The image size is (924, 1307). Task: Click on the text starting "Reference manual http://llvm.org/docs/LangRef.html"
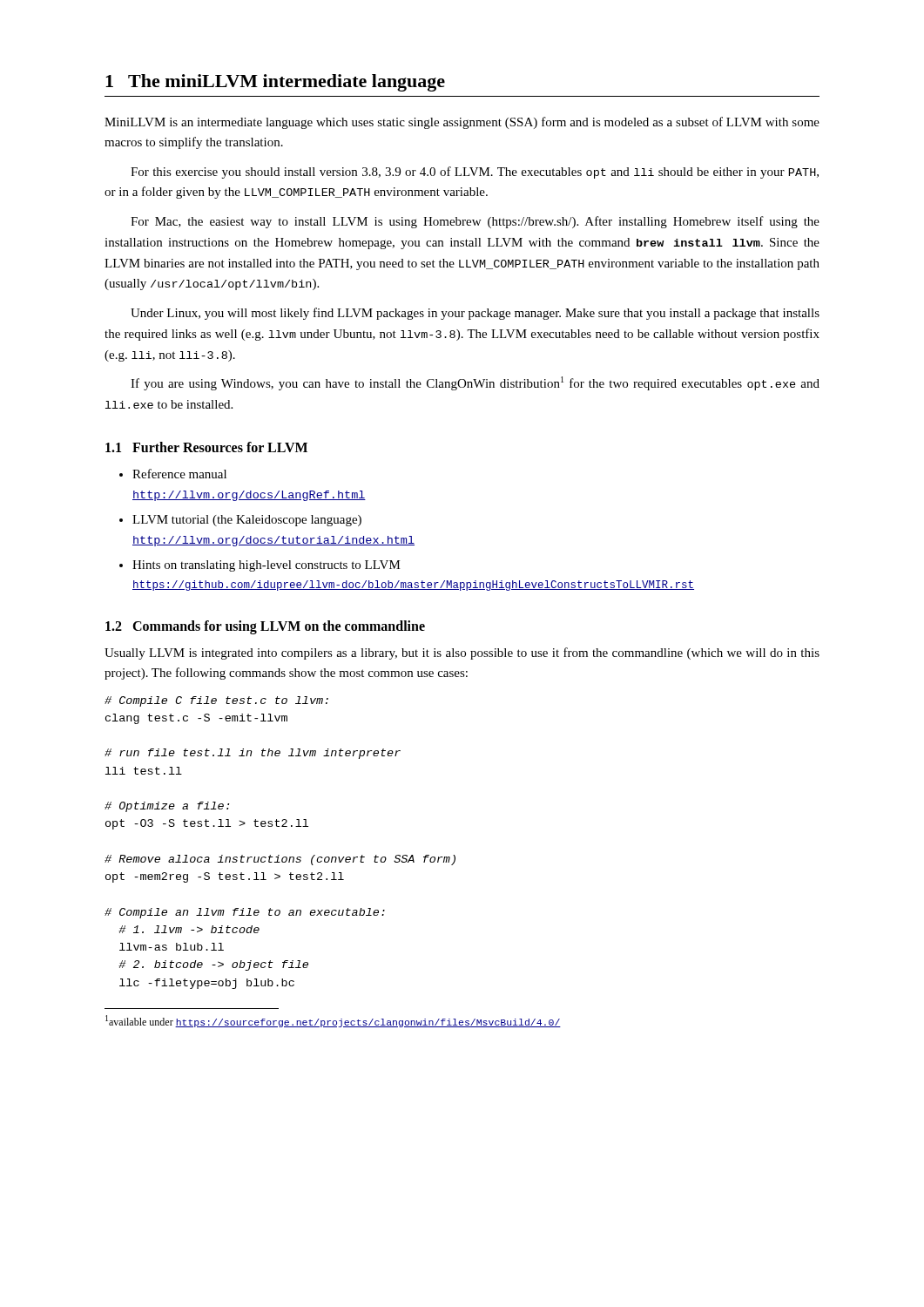[179, 474]
